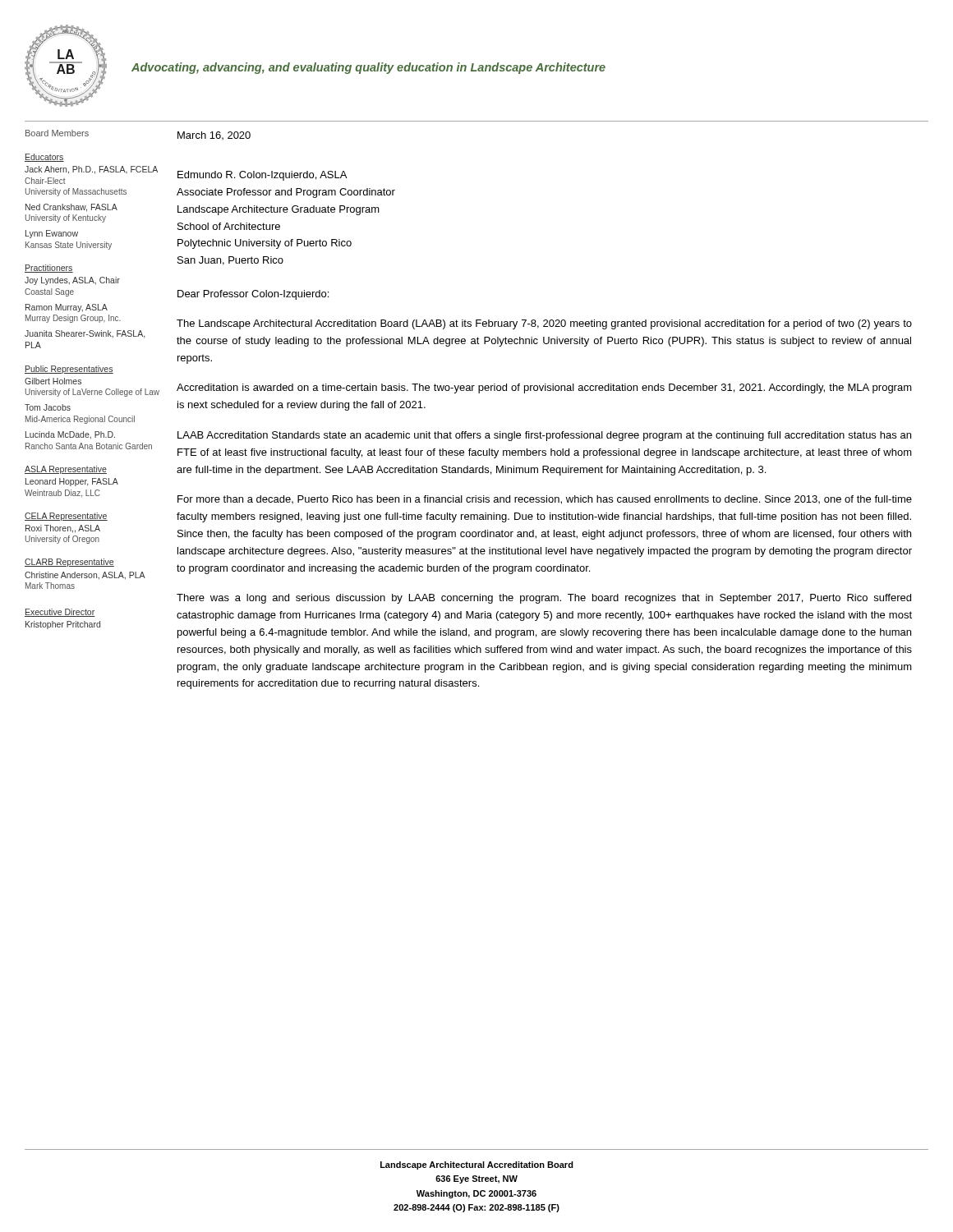Locate the text block that reads "LAAB Accreditation Standards"
The height and width of the screenshot is (1232, 953).
544,452
